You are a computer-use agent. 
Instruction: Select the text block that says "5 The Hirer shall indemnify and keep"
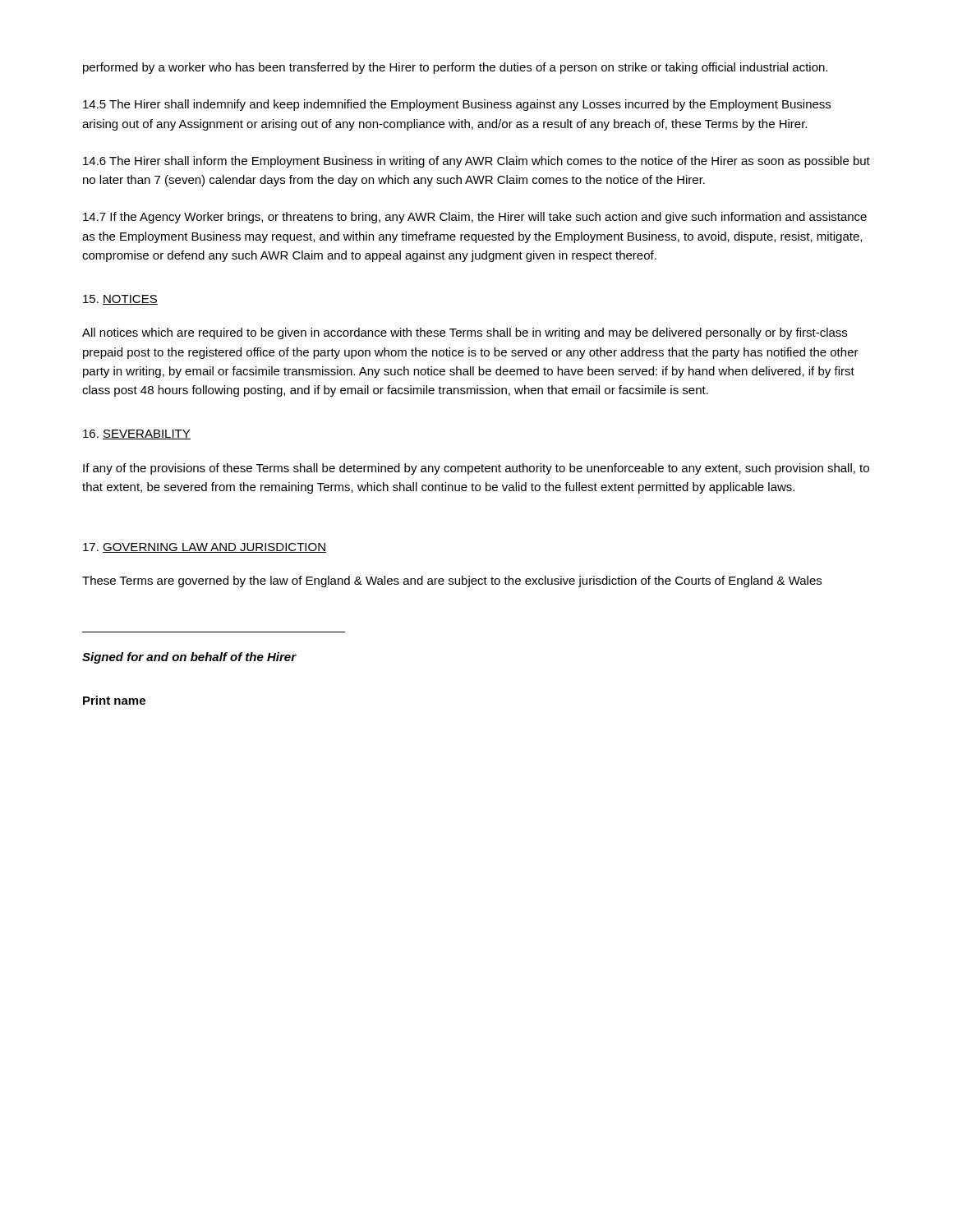pos(457,114)
